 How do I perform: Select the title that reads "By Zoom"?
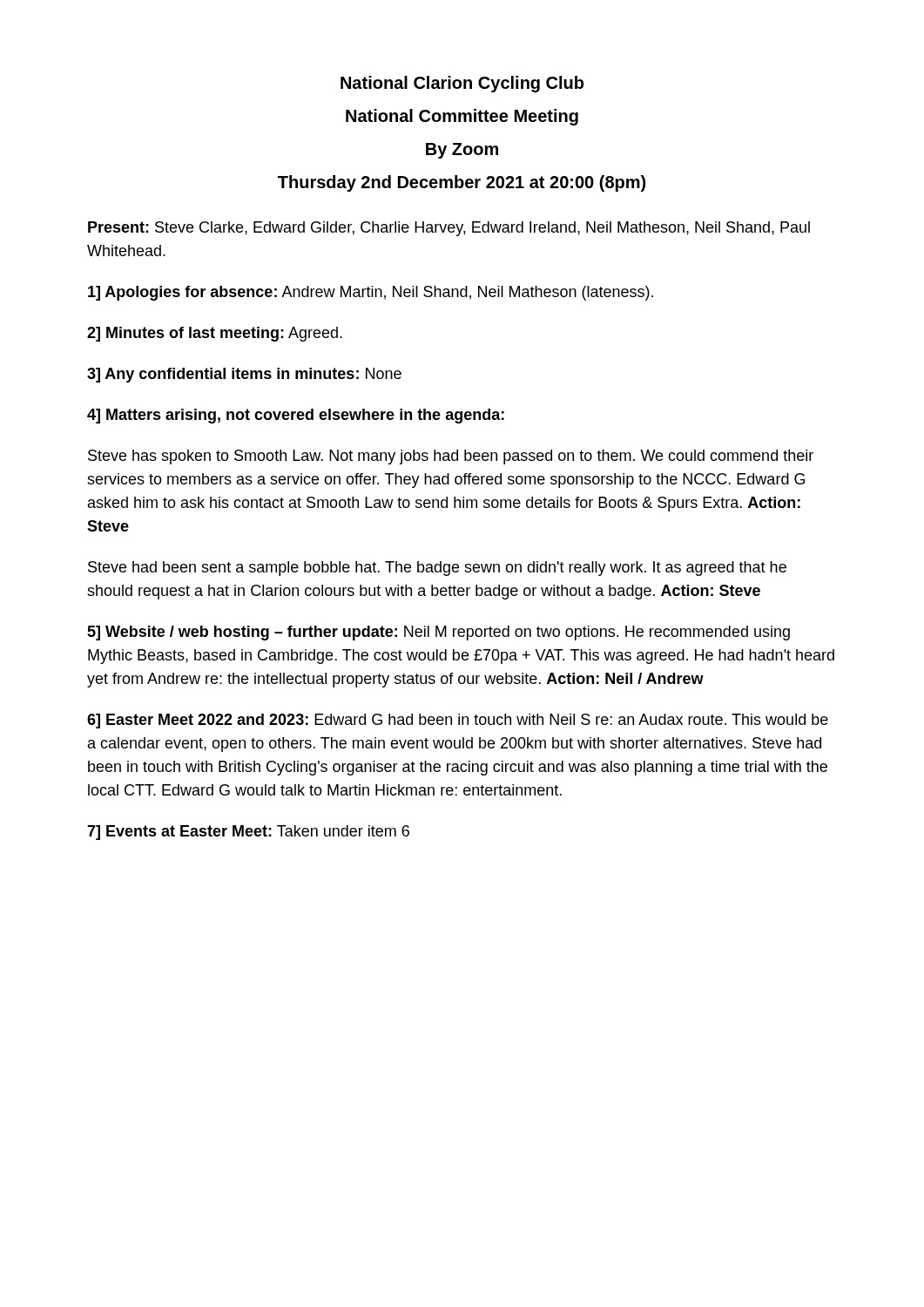[462, 149]
